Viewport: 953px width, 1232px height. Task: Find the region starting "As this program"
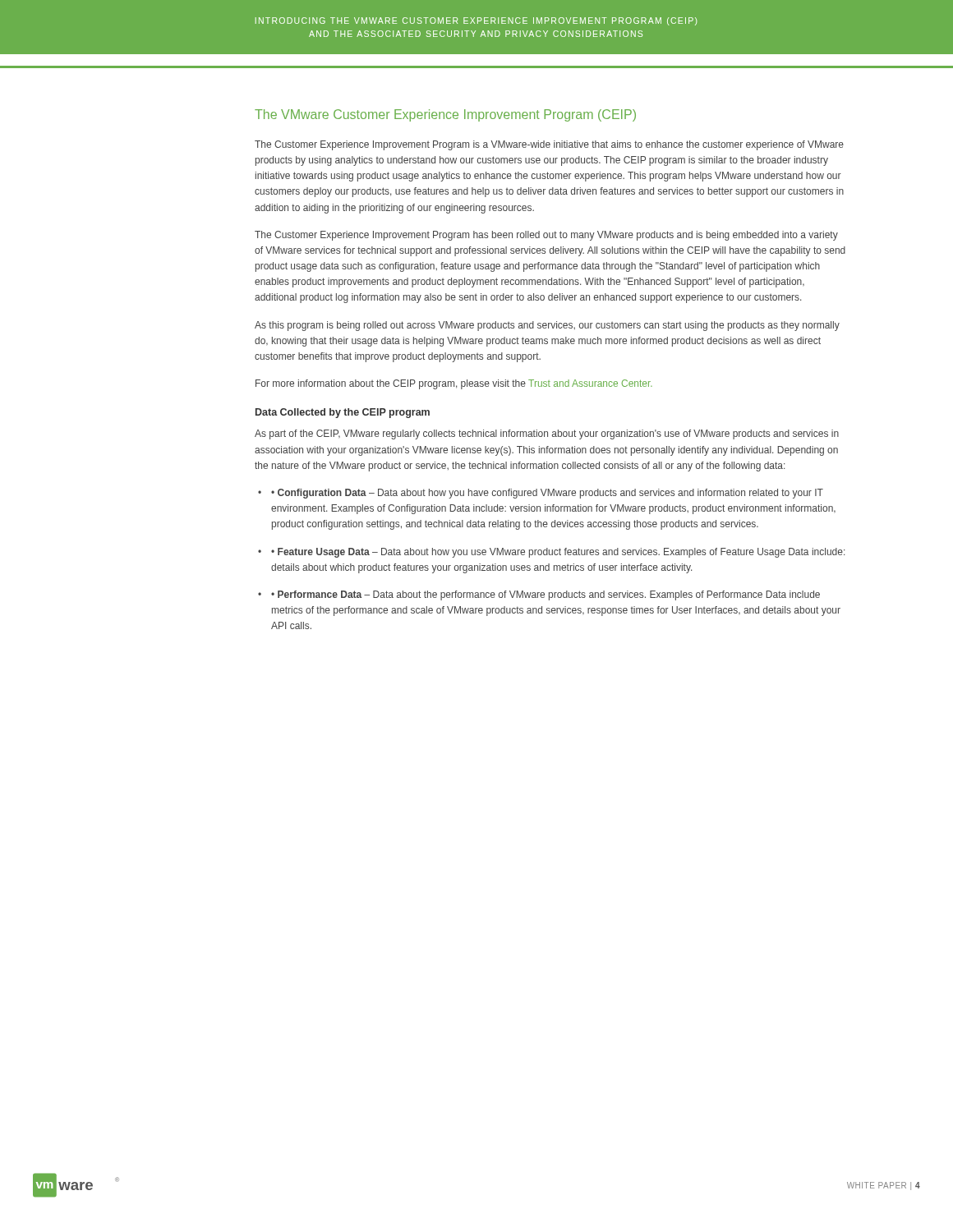[x=550, y=341]
